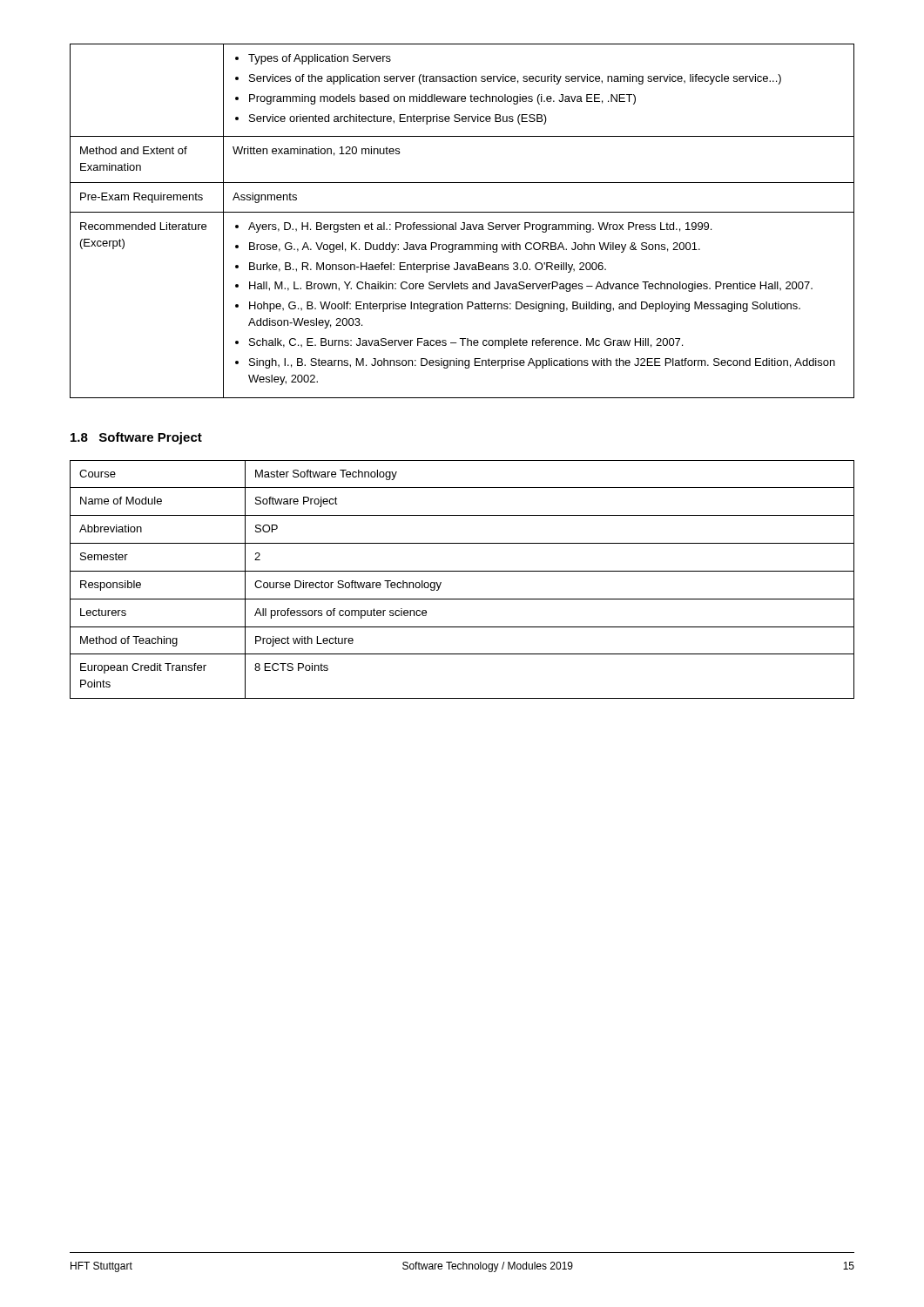Click on the table containing "Types of Application Servers Services"
924x1307 pixels.
coord(462,221)
